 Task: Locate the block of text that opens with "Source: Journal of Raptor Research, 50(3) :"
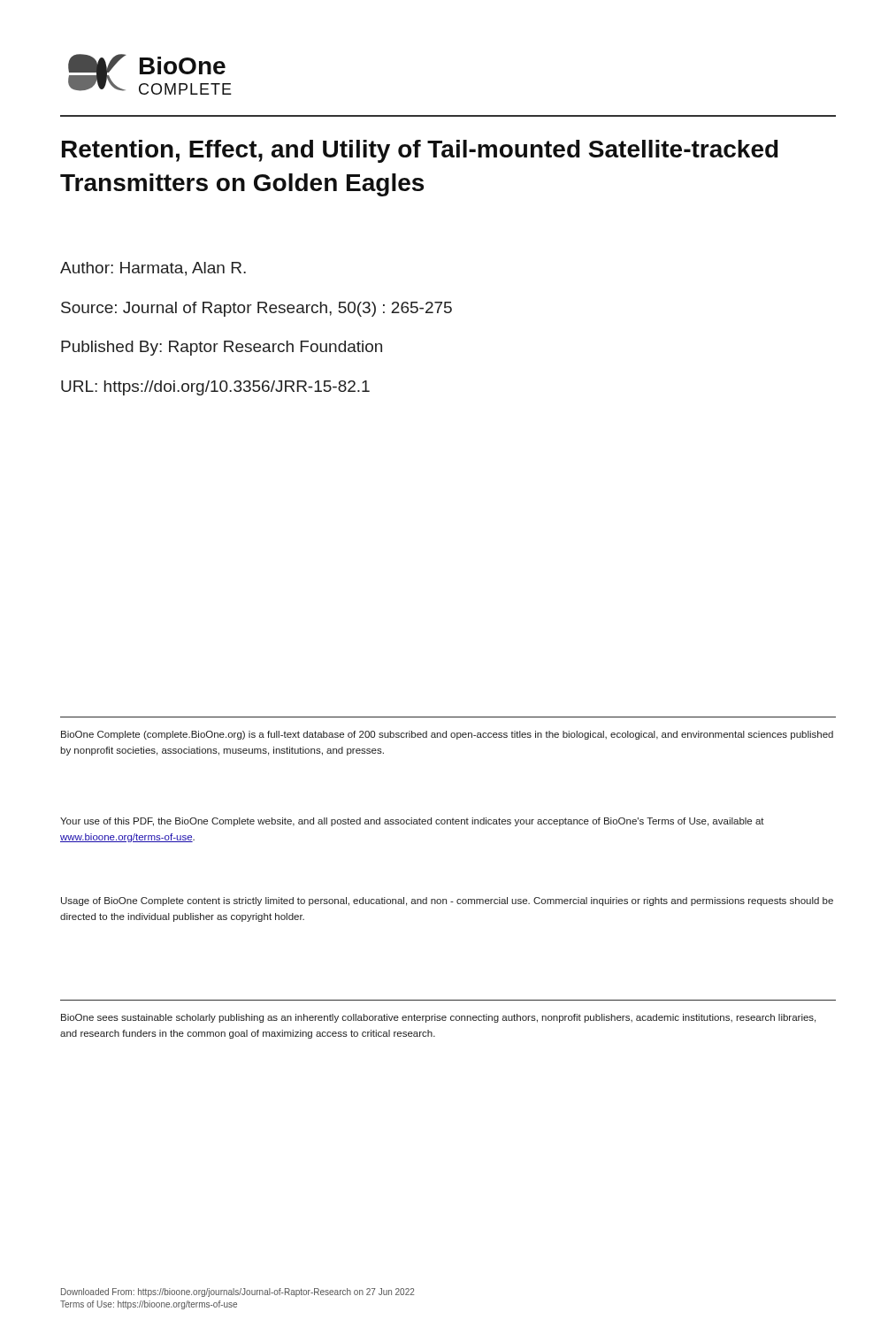pyautogui.click(x=256, y=307)
